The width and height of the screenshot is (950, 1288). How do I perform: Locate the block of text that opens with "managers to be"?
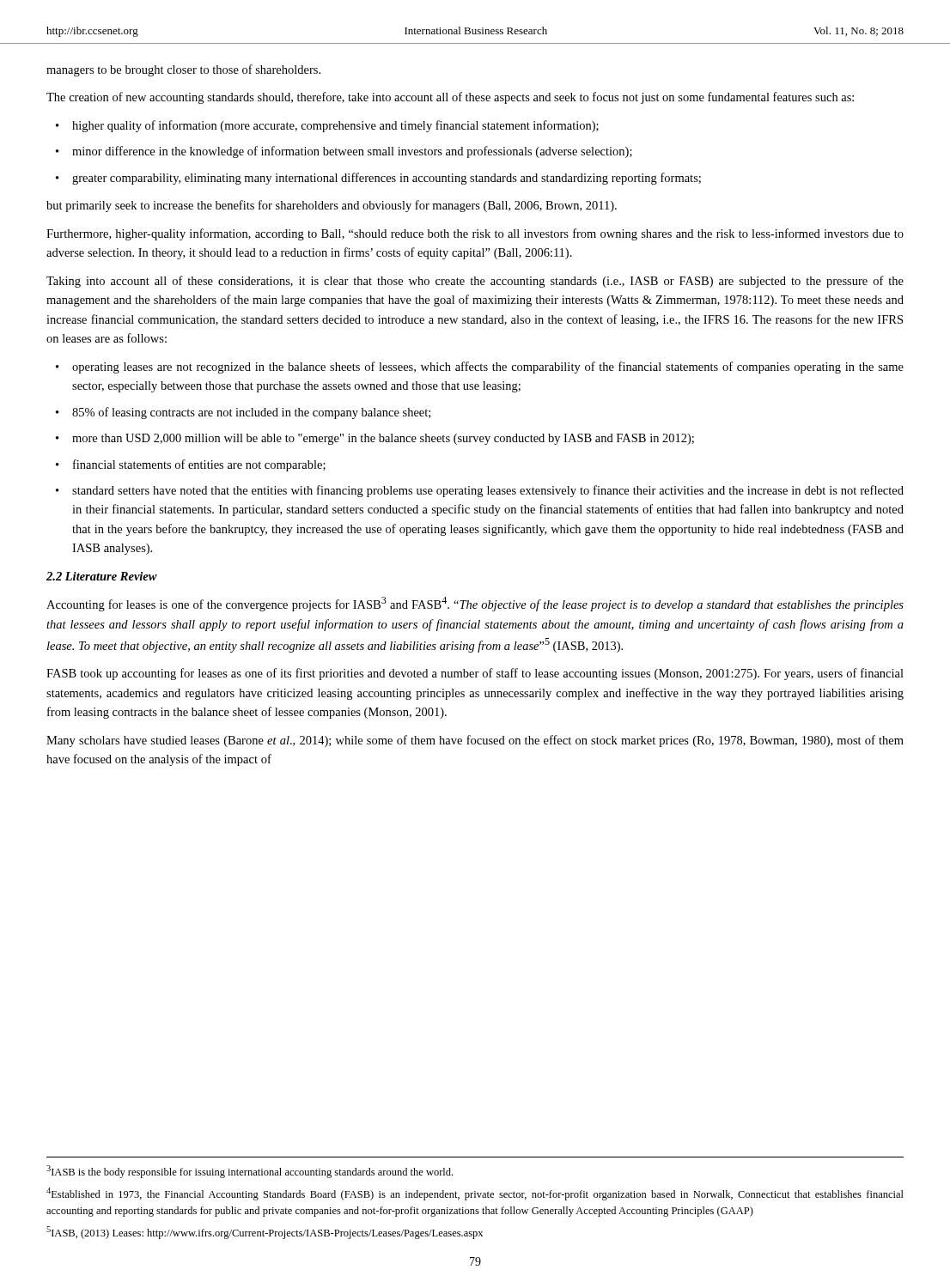point(183,70)
